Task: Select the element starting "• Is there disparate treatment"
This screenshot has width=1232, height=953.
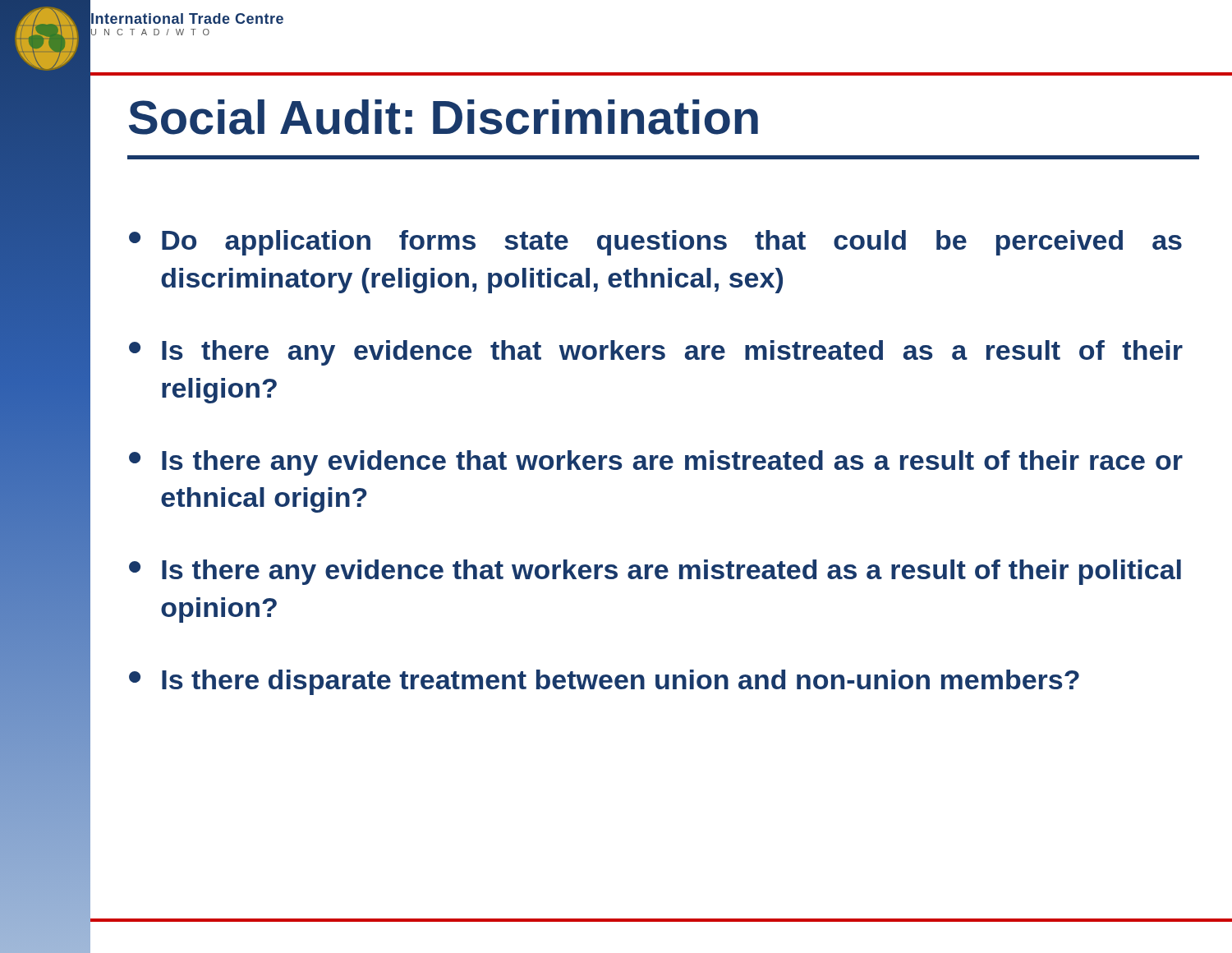Action: click(604, 680)
